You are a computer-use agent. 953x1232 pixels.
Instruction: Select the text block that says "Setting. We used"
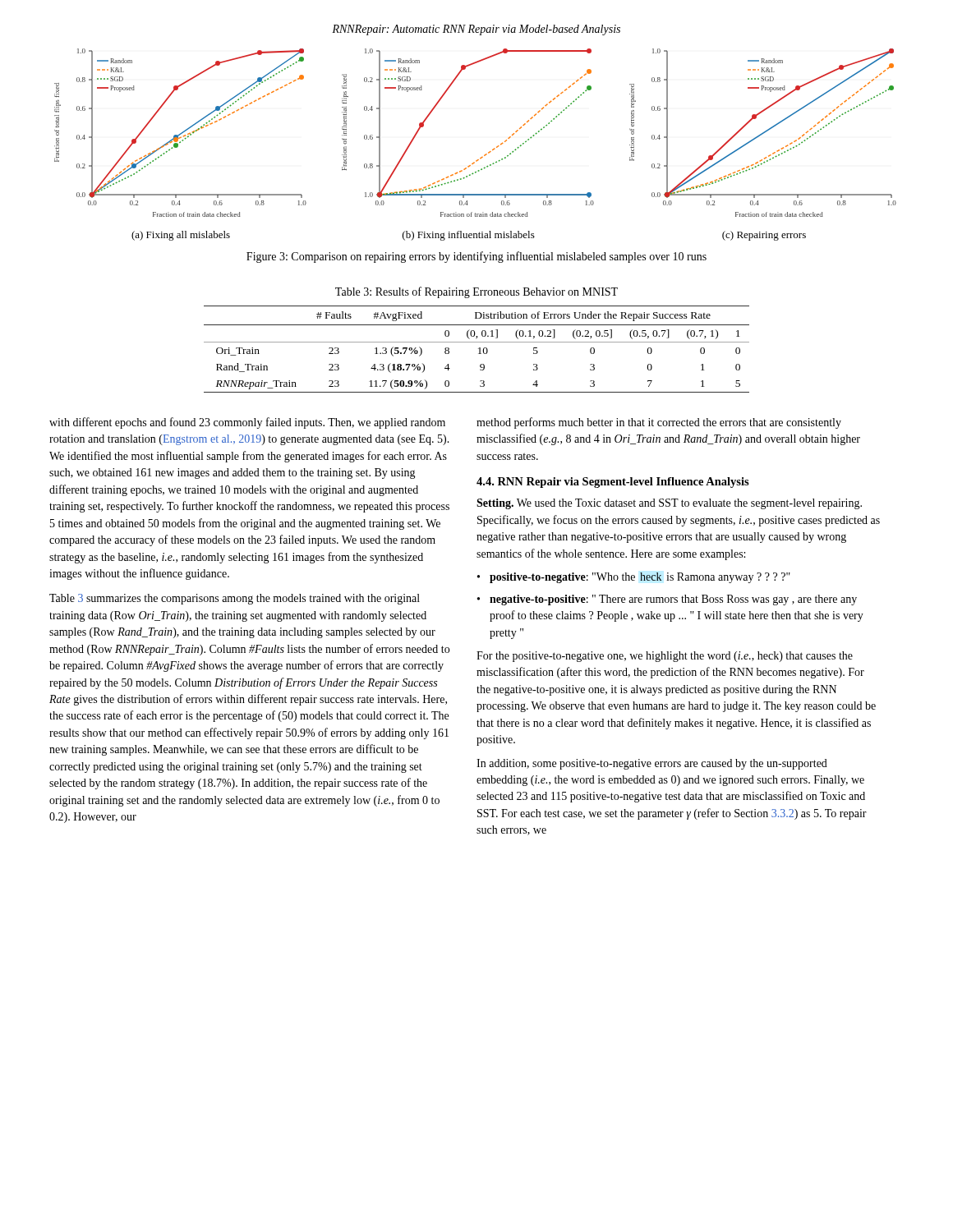[x=678, y=529]
